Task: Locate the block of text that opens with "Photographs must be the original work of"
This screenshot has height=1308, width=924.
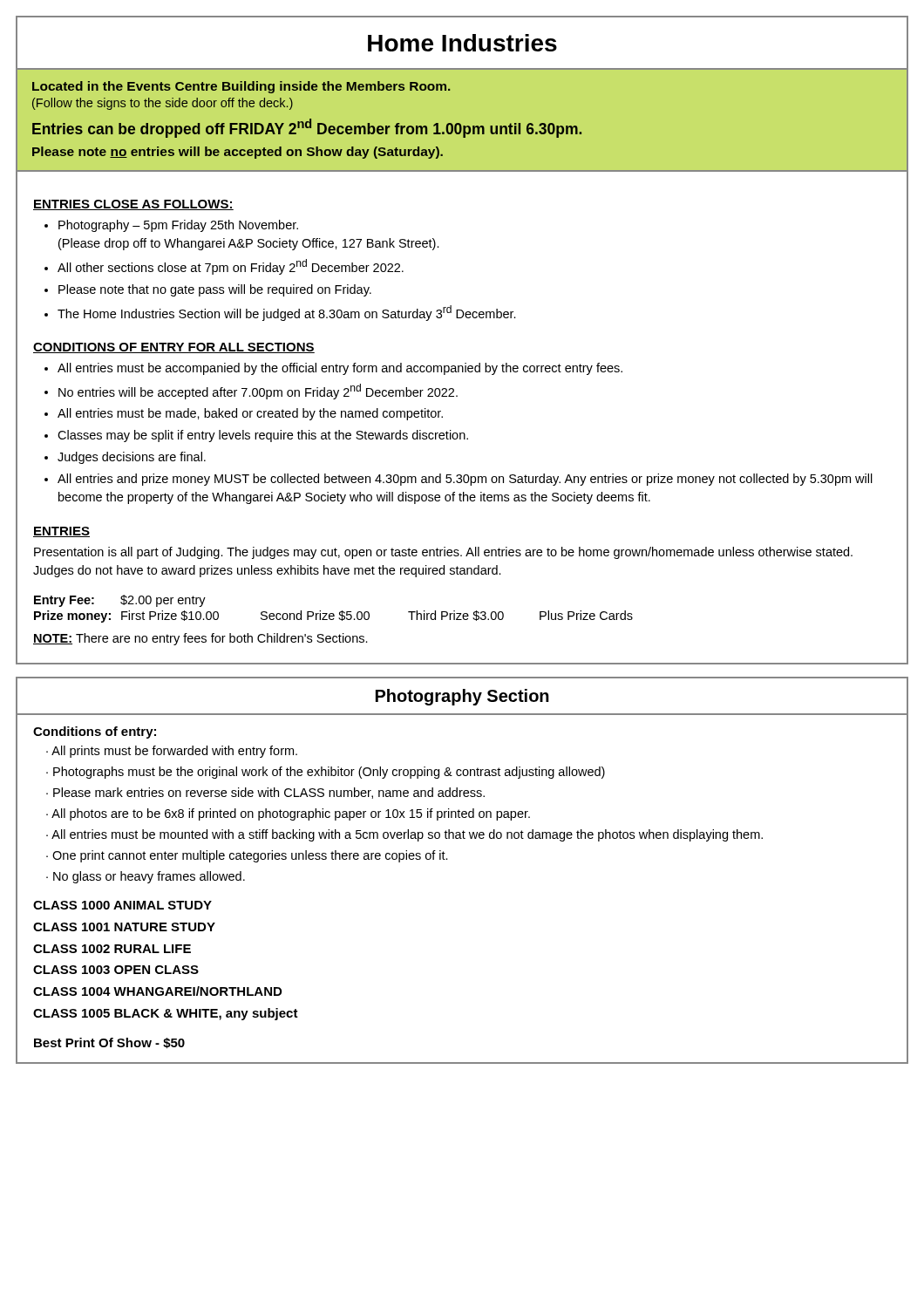Action: pos(329,772)
